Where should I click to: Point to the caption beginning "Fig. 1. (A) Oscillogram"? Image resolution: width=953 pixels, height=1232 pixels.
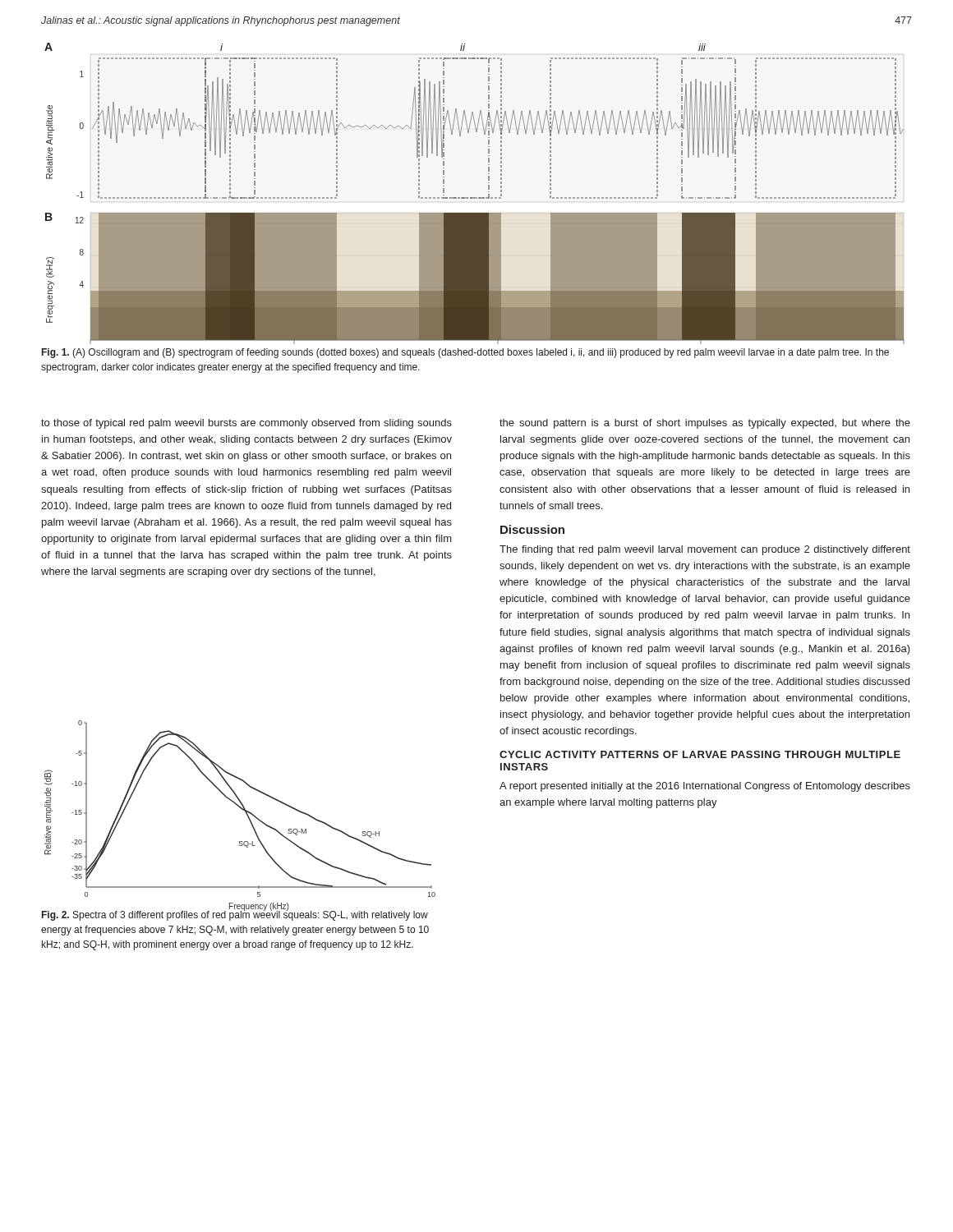point(465,360)
